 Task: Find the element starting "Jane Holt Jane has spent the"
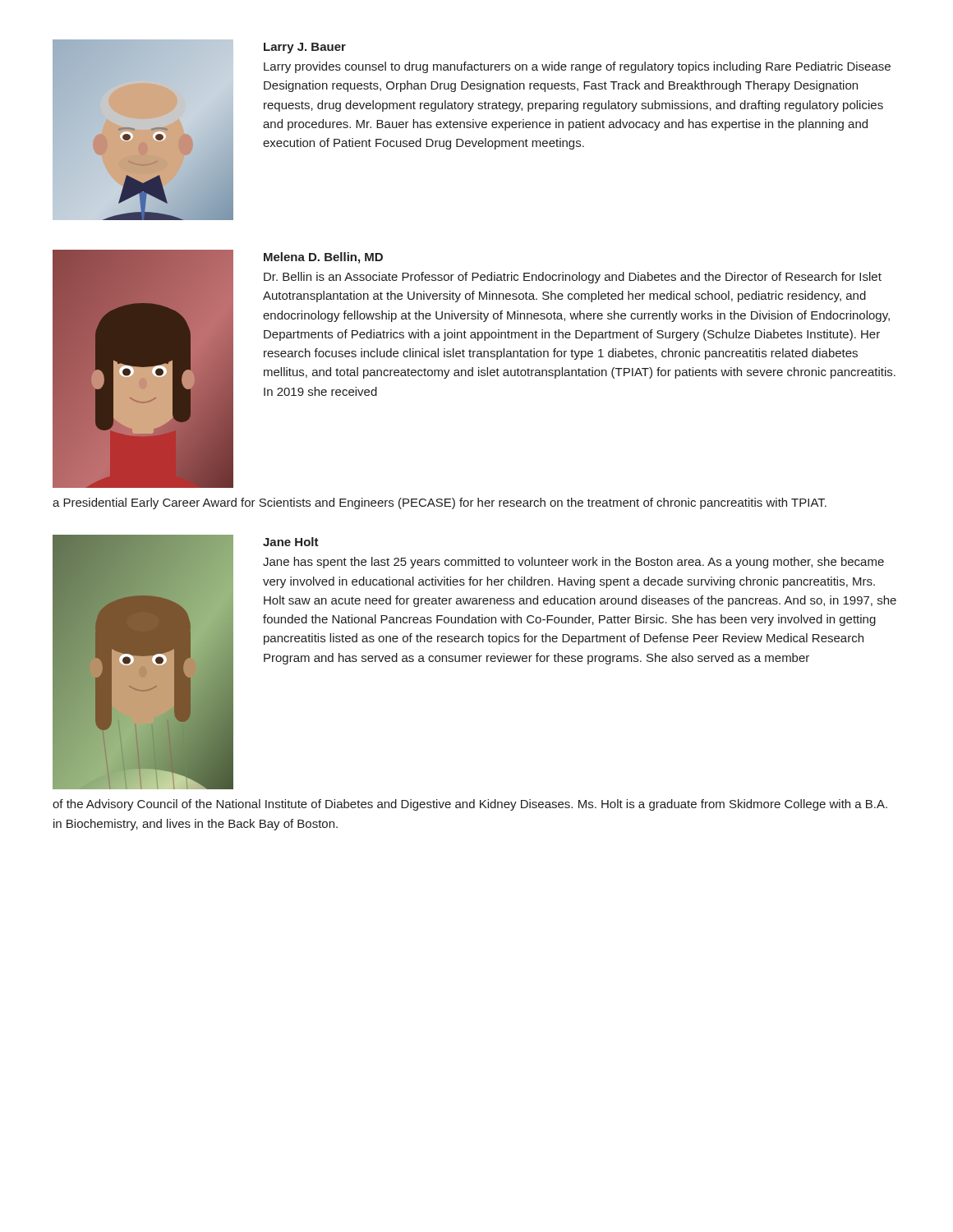point(582,601)
